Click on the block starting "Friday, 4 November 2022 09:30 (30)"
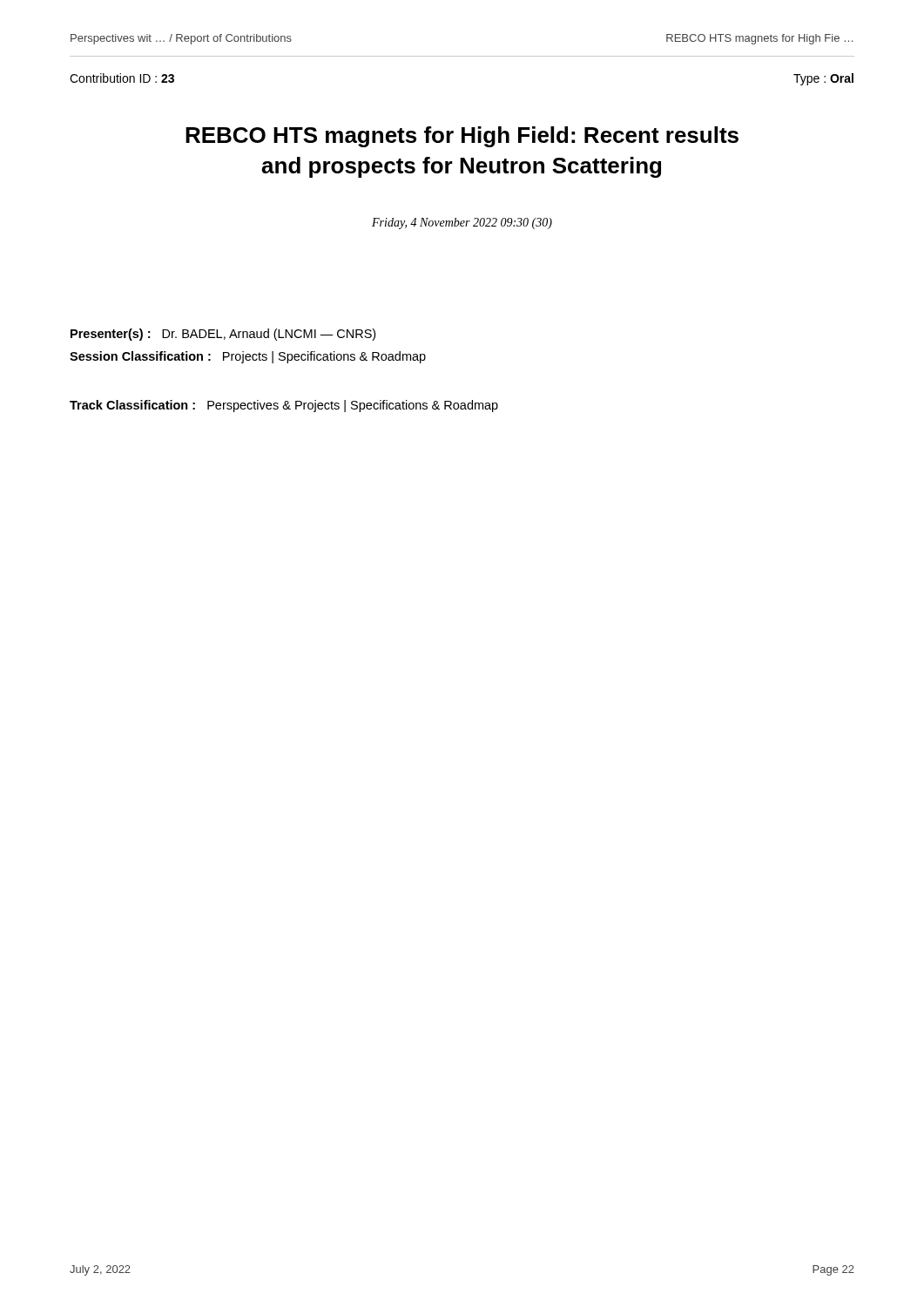 pyautogui.click(x=462, y=223)
